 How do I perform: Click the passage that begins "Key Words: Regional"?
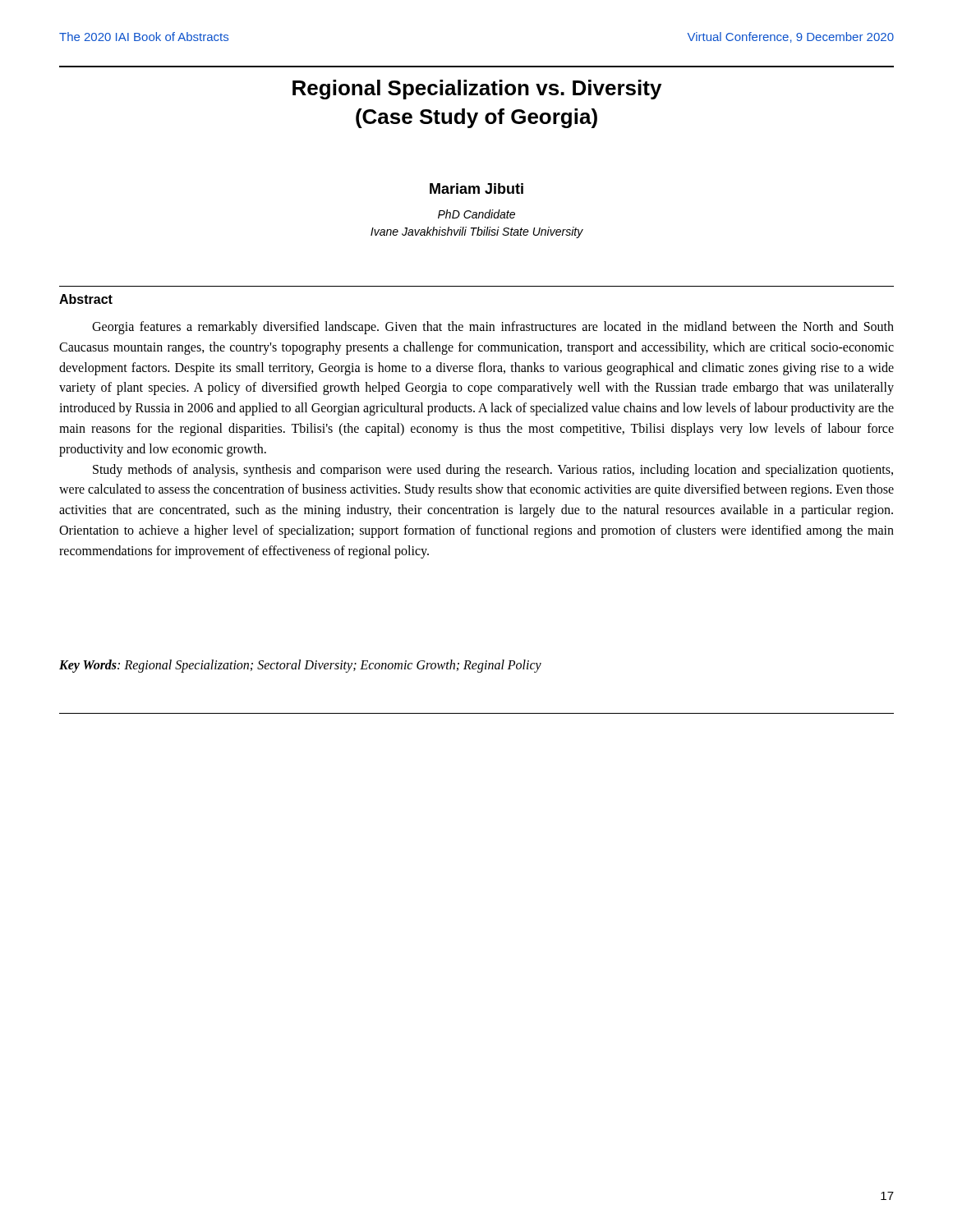coord(300,665)
